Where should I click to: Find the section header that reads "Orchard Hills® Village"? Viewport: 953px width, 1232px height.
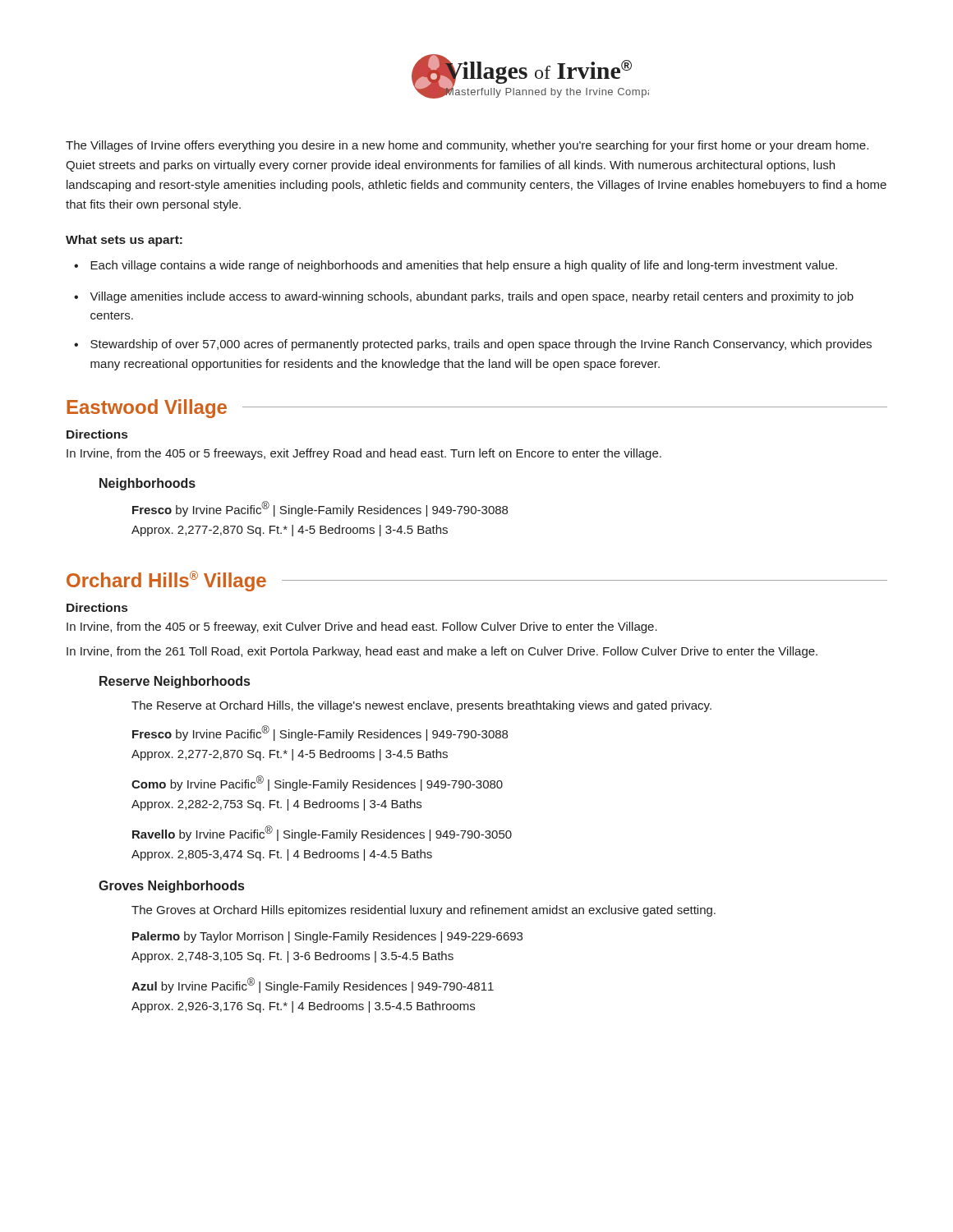[x=166, y=580]
